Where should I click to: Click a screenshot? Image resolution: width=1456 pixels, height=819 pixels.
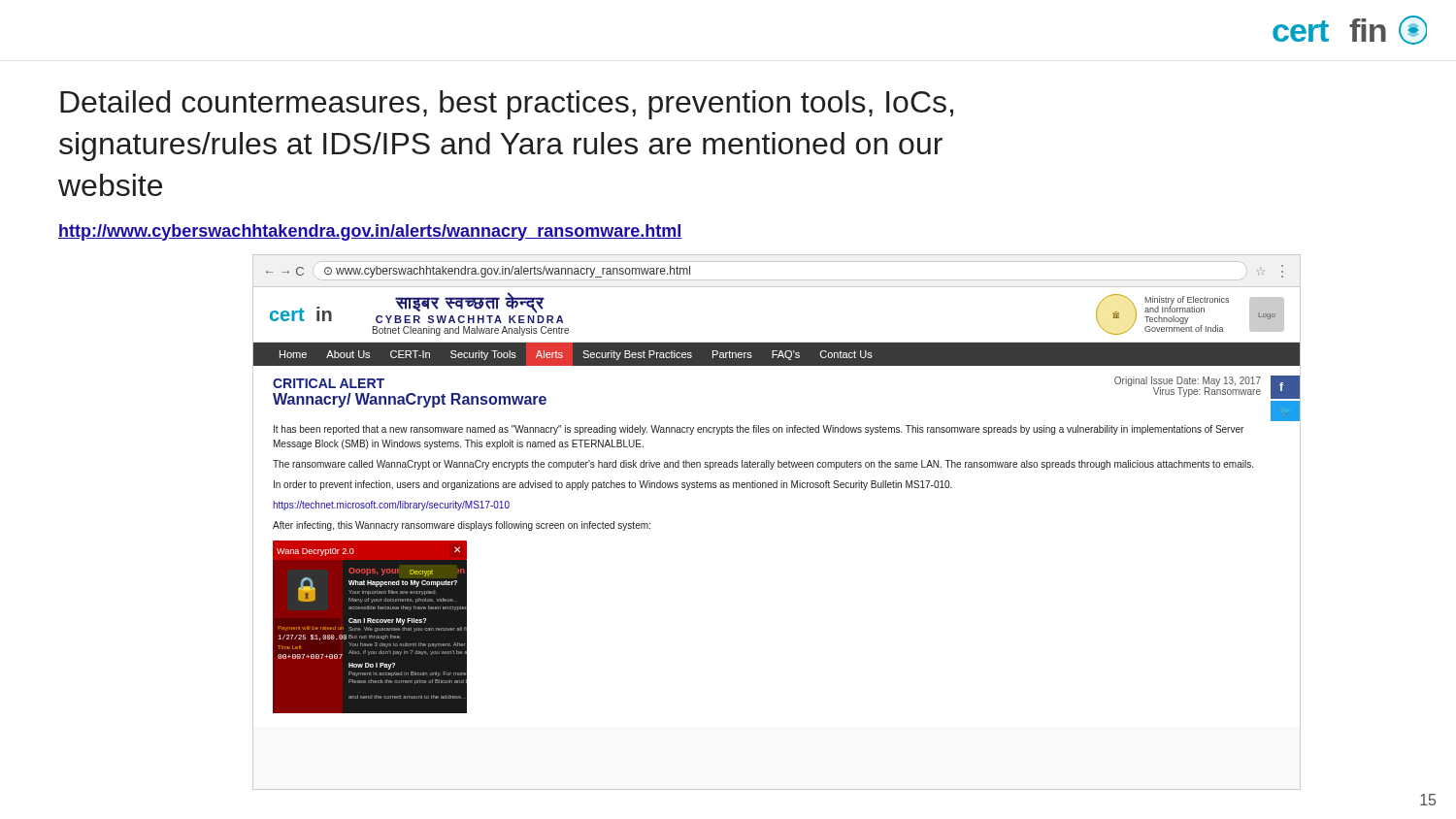(x=776, y=522)
